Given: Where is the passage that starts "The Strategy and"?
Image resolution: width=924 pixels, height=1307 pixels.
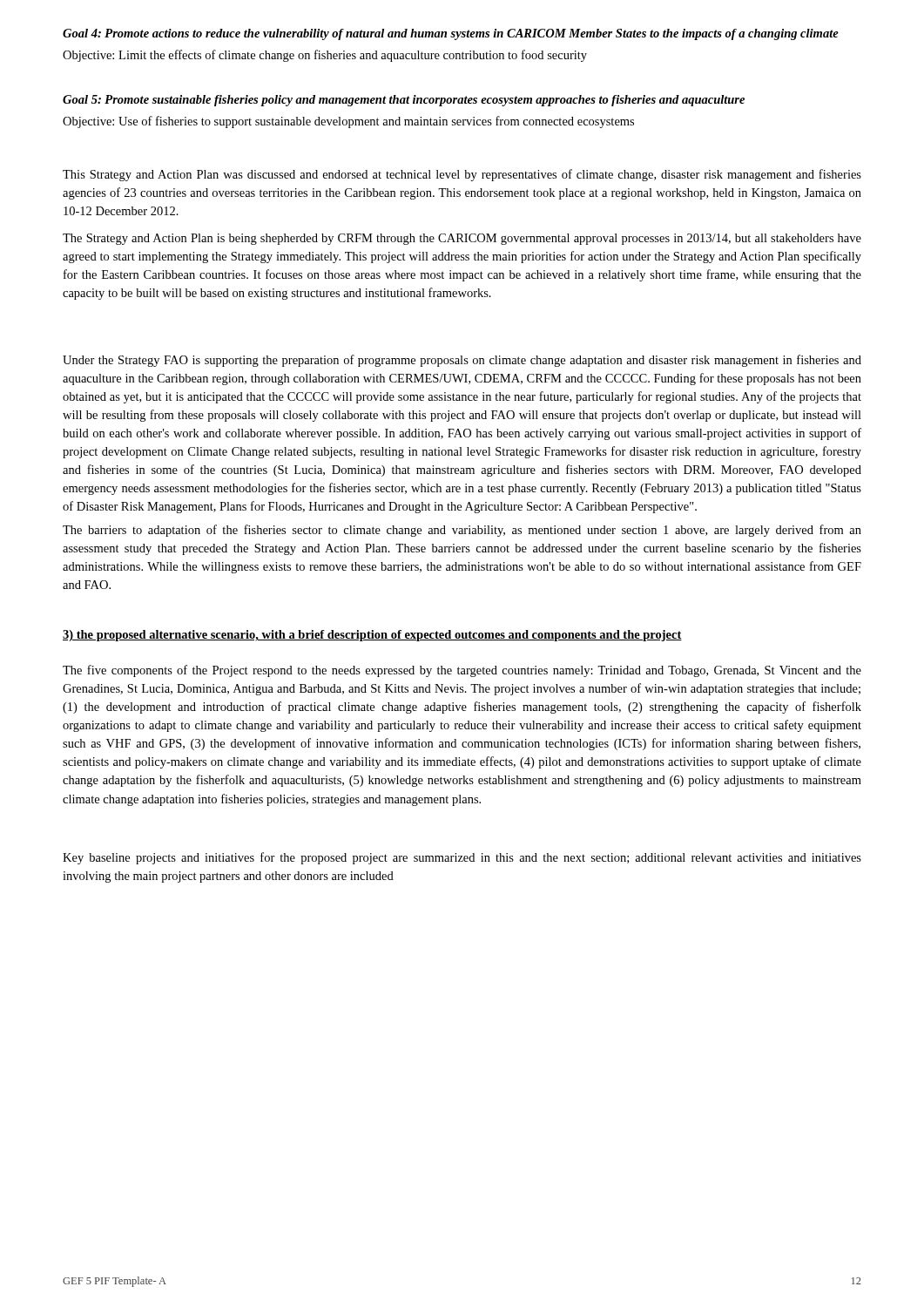Looking at the screenshot, I should point(462,266).
